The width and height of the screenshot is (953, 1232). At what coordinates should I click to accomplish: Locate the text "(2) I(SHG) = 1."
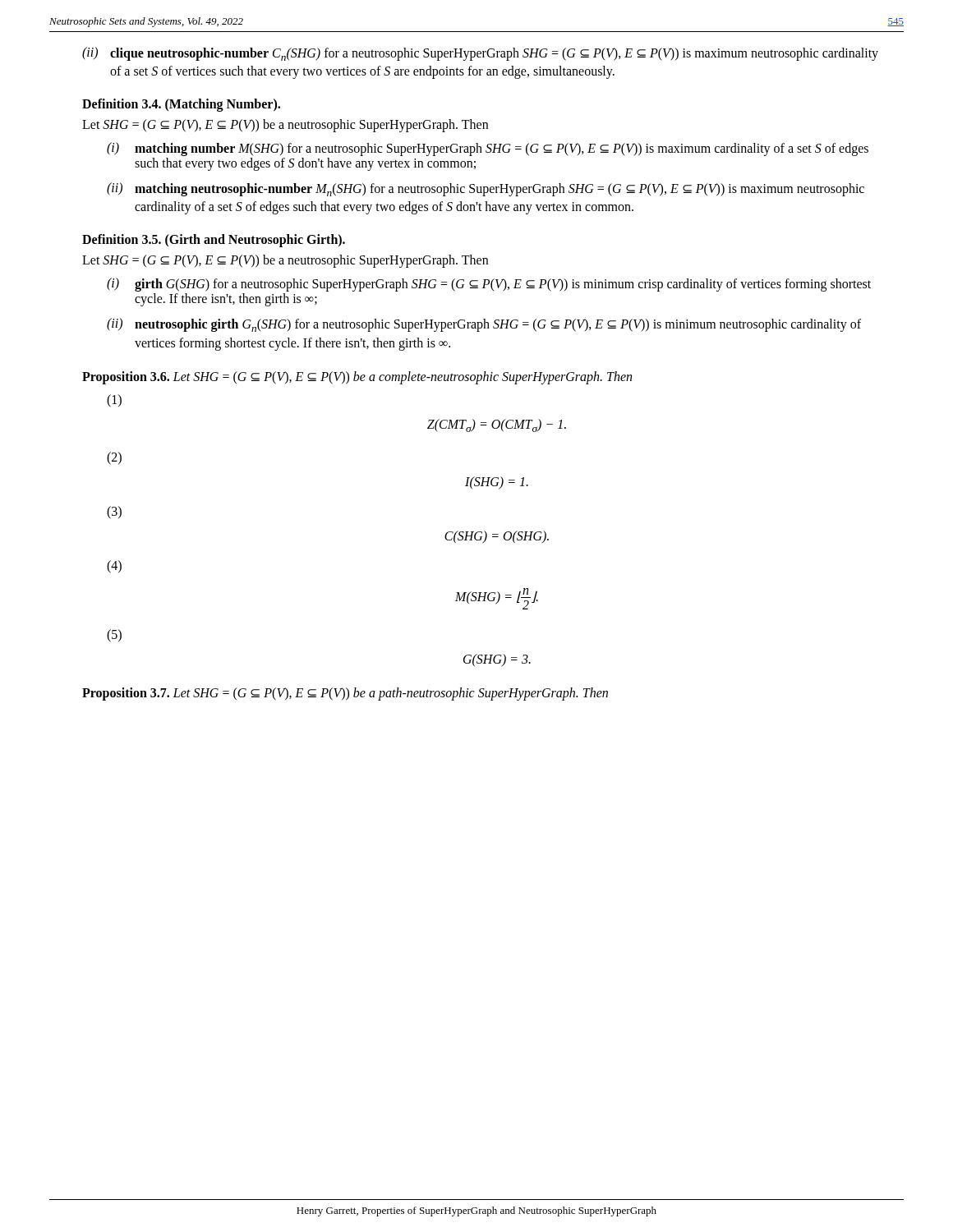click(497, 470)
